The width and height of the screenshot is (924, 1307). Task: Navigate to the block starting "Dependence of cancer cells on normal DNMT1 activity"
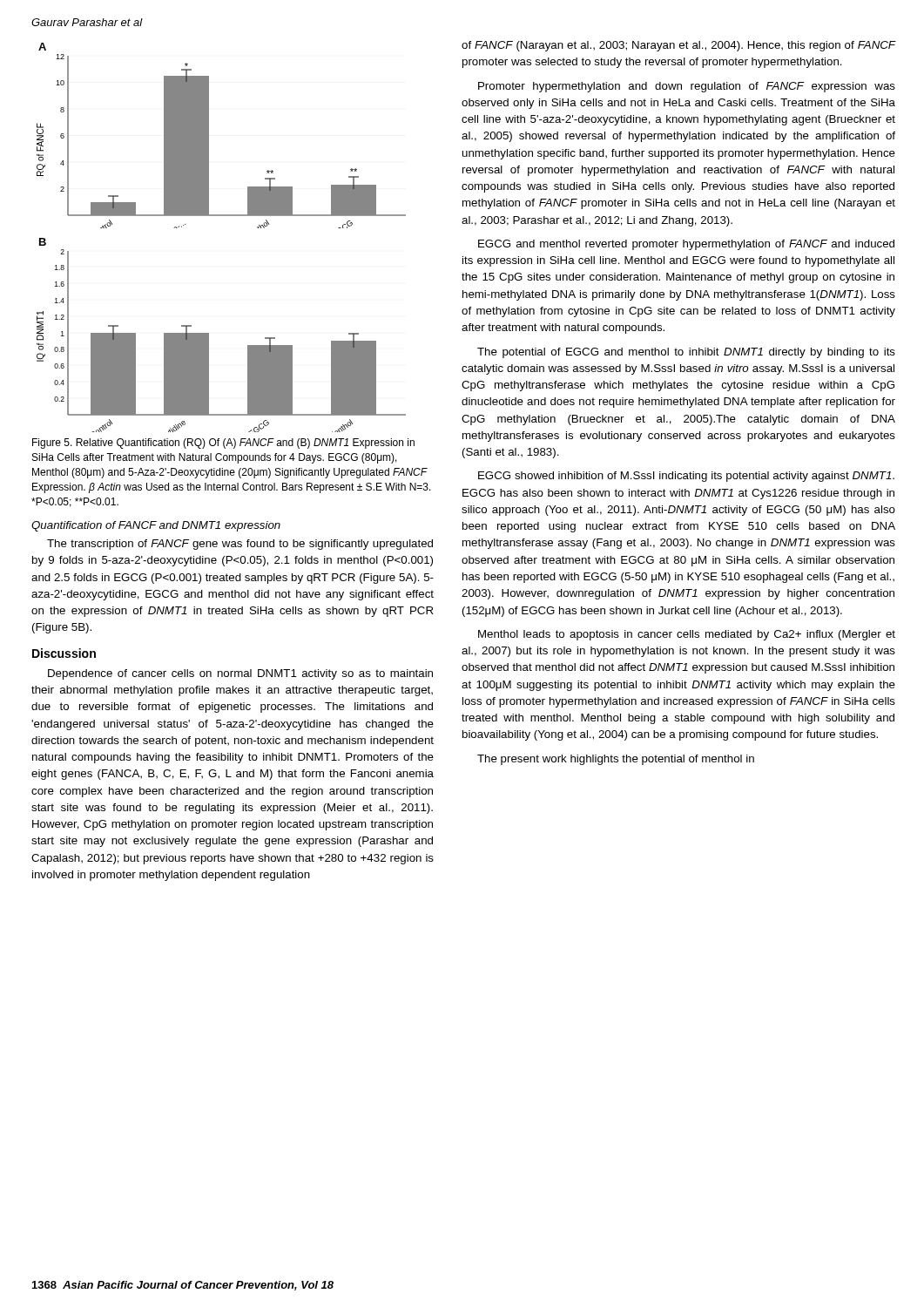point(233,774)
